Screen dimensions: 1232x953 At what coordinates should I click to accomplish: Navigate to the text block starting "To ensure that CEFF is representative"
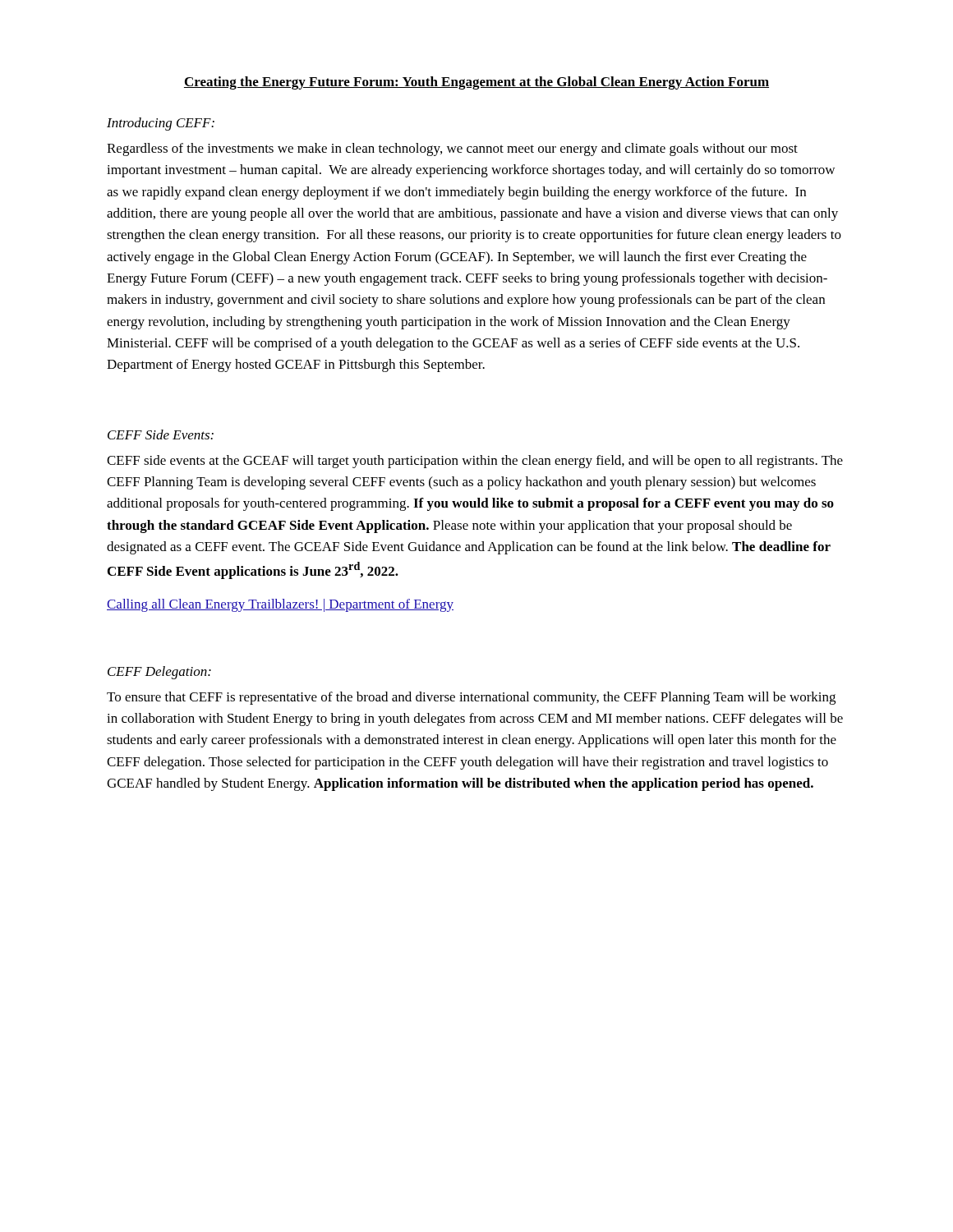[475, 740]
